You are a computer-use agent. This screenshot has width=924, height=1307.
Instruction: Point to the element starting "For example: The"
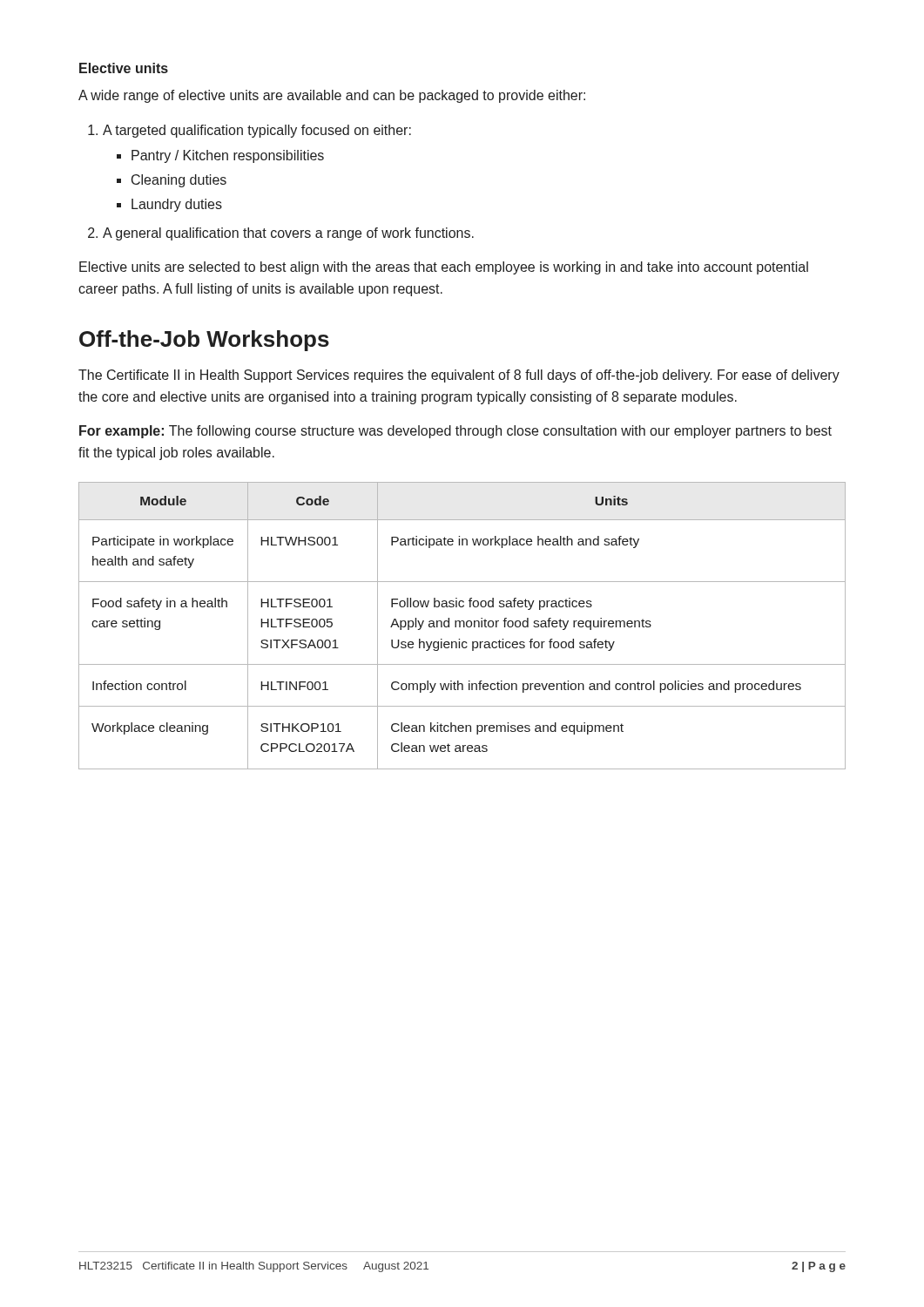[x=462, y=442]
